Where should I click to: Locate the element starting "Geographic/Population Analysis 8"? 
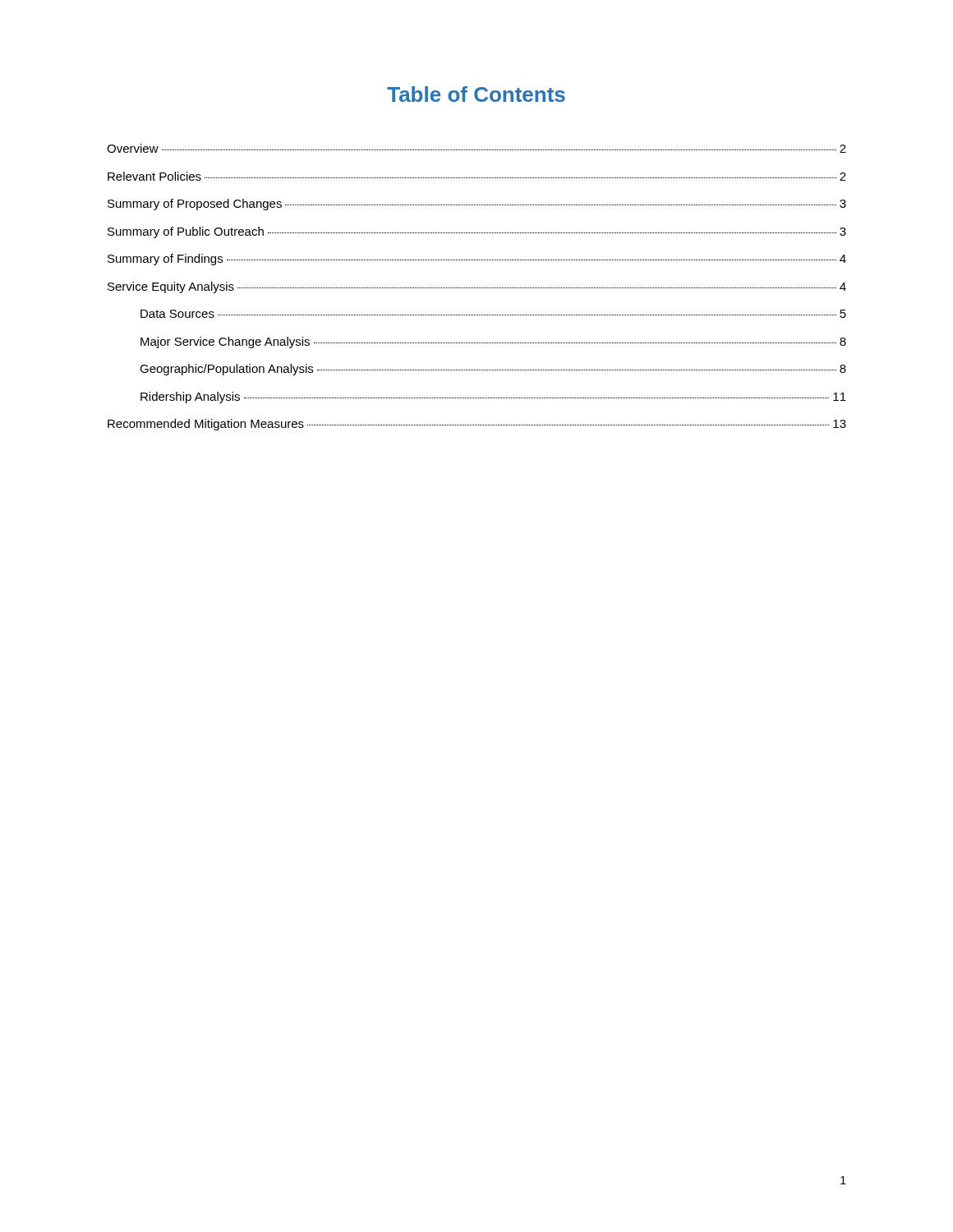pos(493,369)
